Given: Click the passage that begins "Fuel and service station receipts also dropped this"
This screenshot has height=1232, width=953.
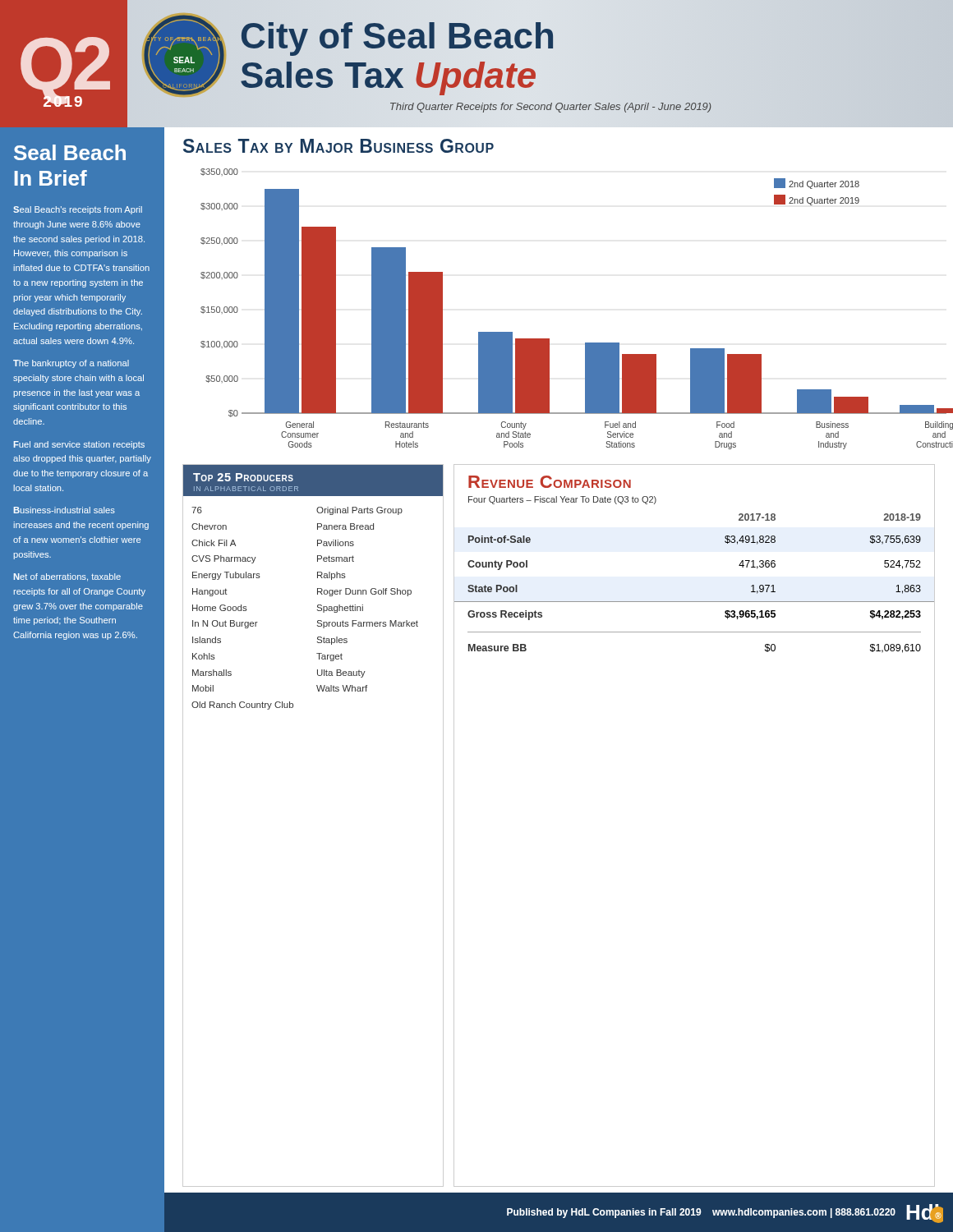Looking at the screenshot, I should click(82, 466).
